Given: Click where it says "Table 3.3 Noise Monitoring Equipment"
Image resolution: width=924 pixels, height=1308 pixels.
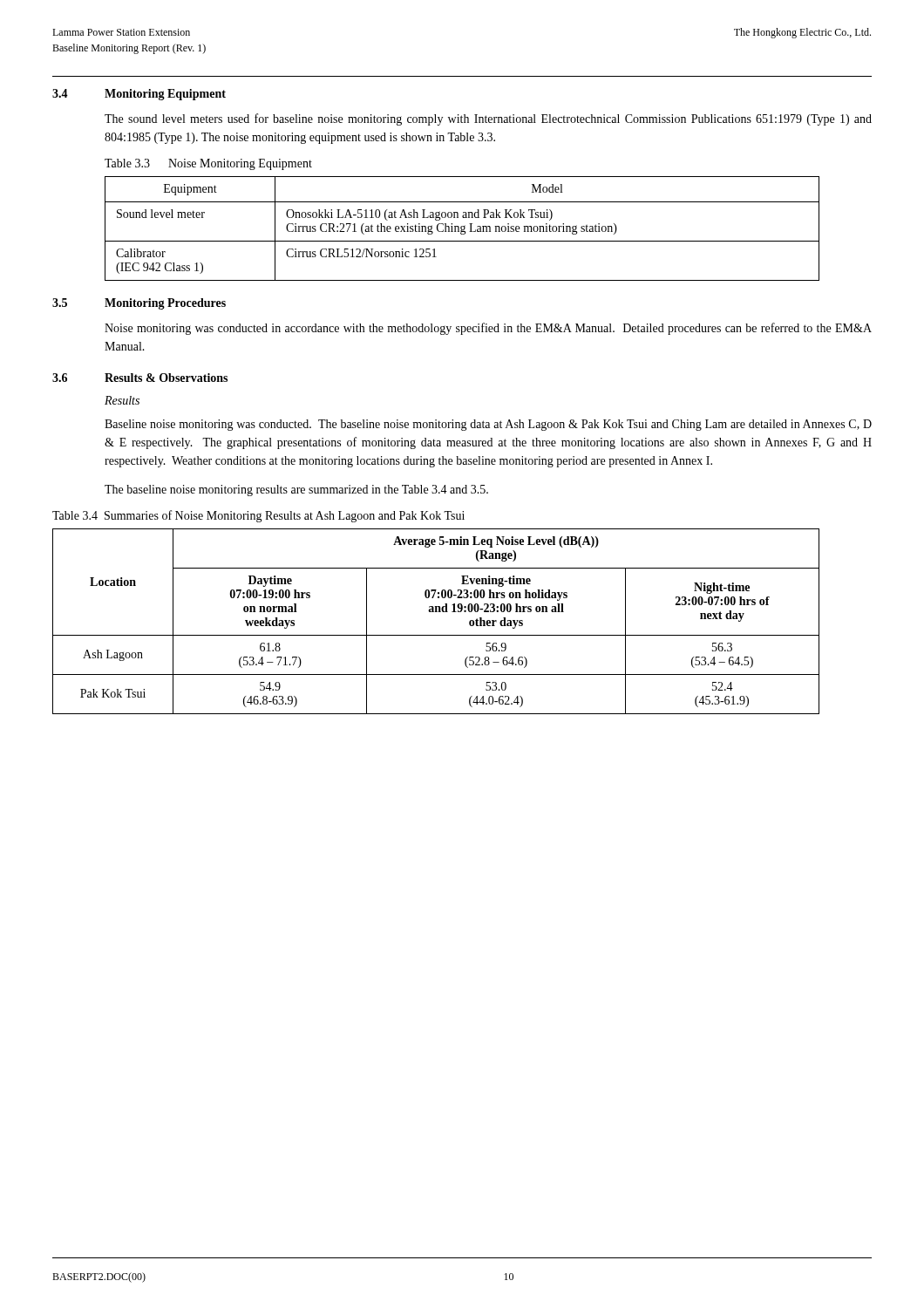Looking at the screenshot, I should 208,164.
